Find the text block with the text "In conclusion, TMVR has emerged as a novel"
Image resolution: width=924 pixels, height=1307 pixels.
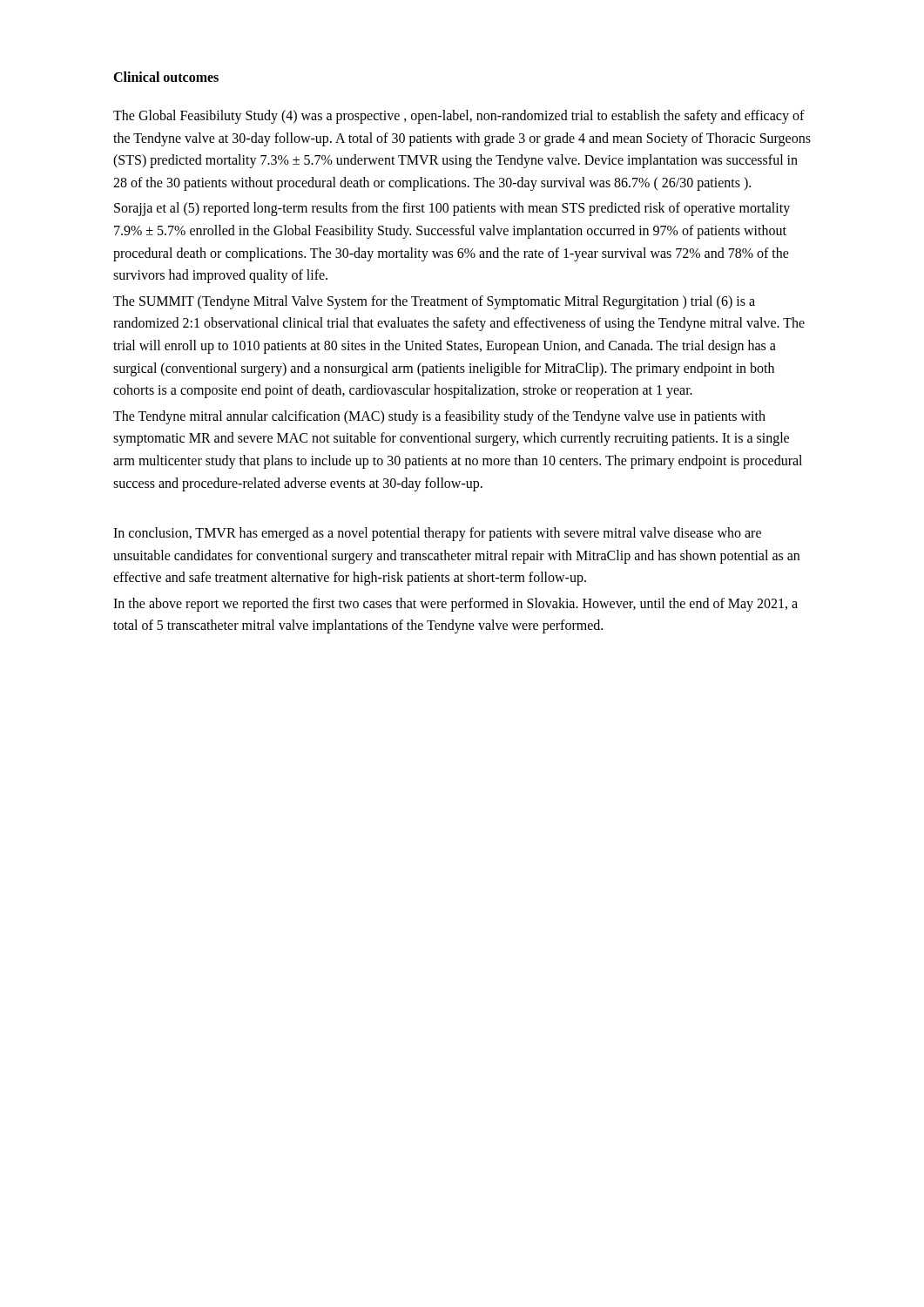click(x=457, y=555)
